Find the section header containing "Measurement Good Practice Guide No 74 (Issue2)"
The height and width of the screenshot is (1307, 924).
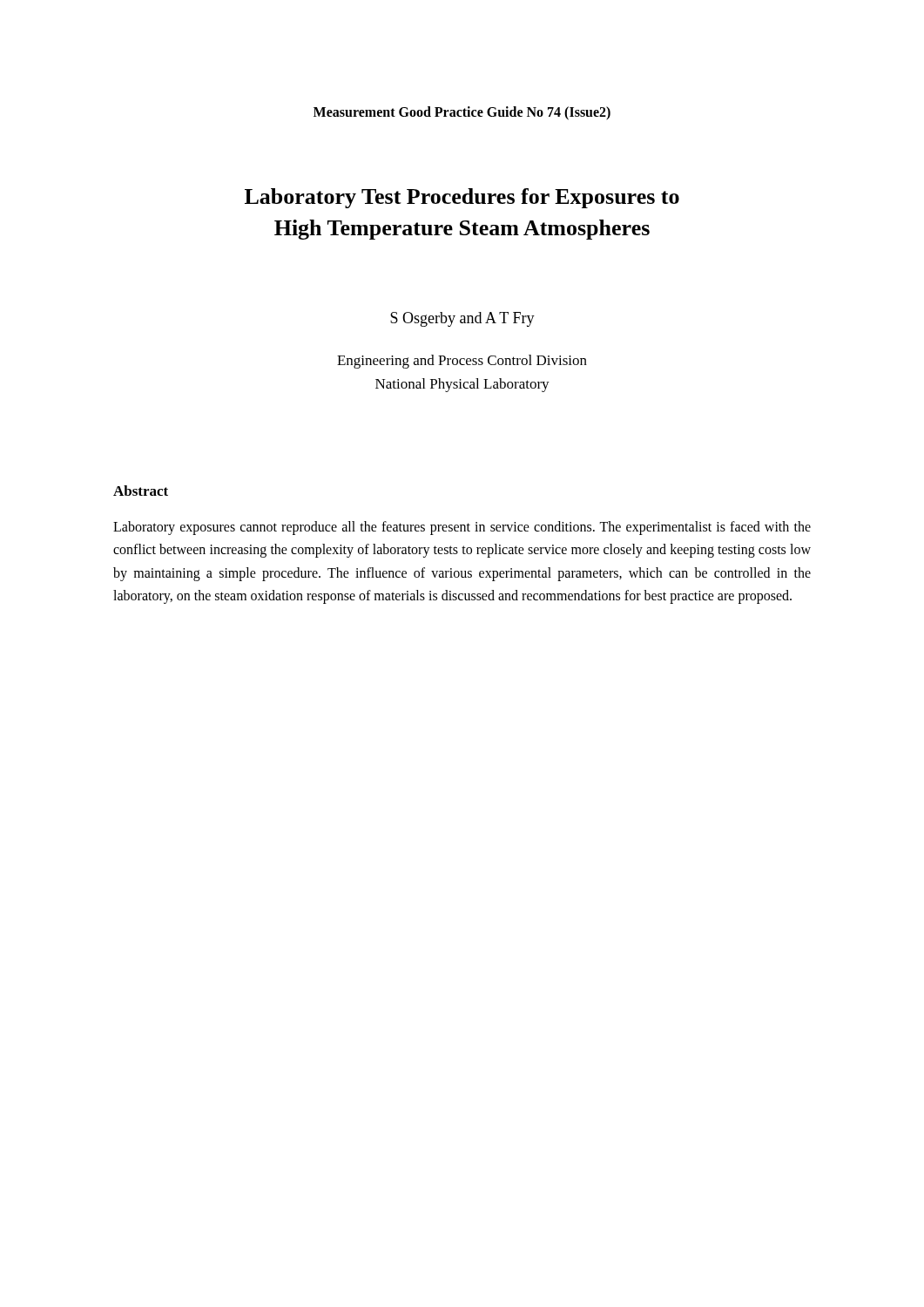point(462,112)
